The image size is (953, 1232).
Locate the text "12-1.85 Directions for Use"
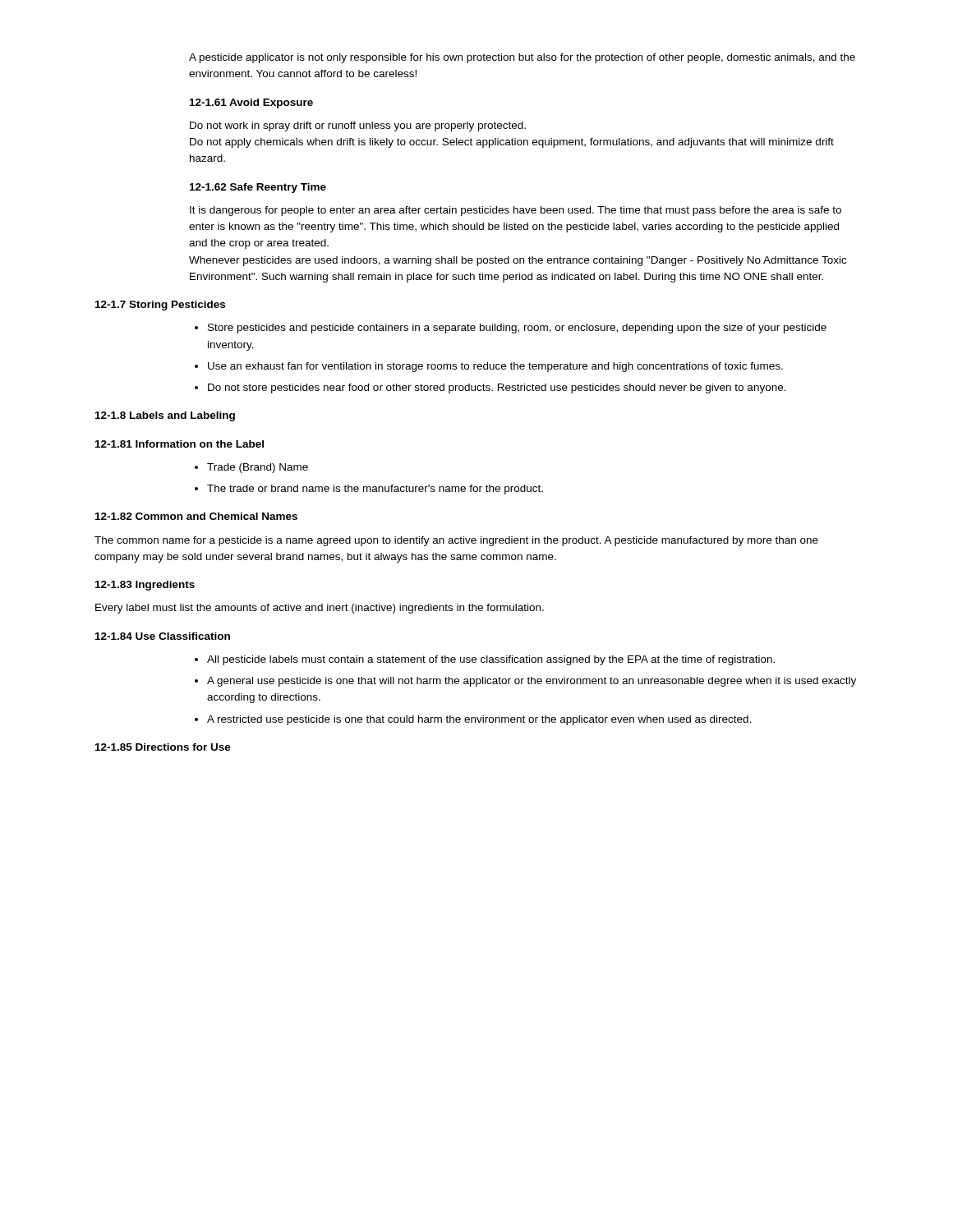pyautogui.click(x=163, y=747)
